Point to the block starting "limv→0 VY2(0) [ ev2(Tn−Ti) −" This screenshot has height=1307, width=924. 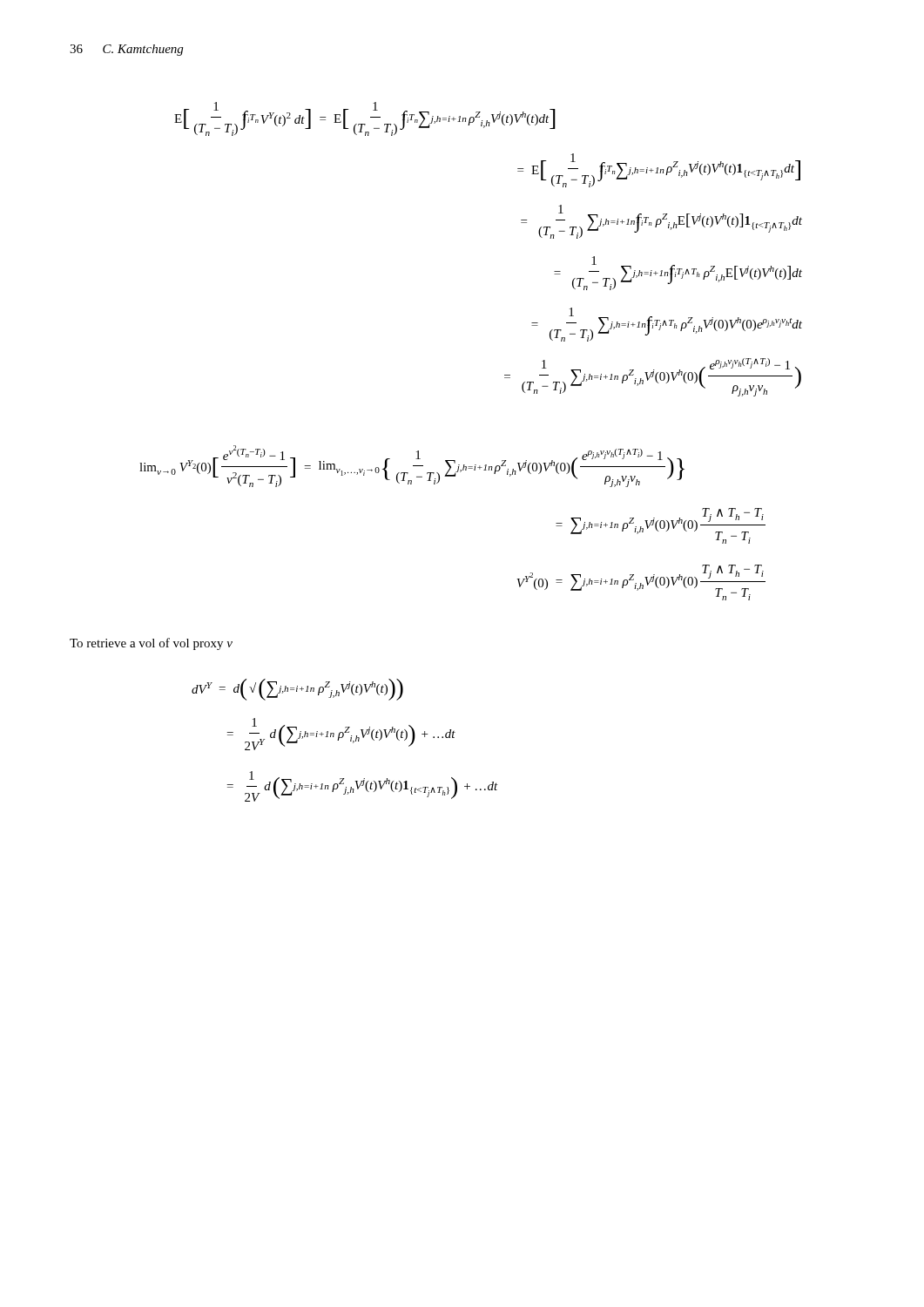click(412, 466)
